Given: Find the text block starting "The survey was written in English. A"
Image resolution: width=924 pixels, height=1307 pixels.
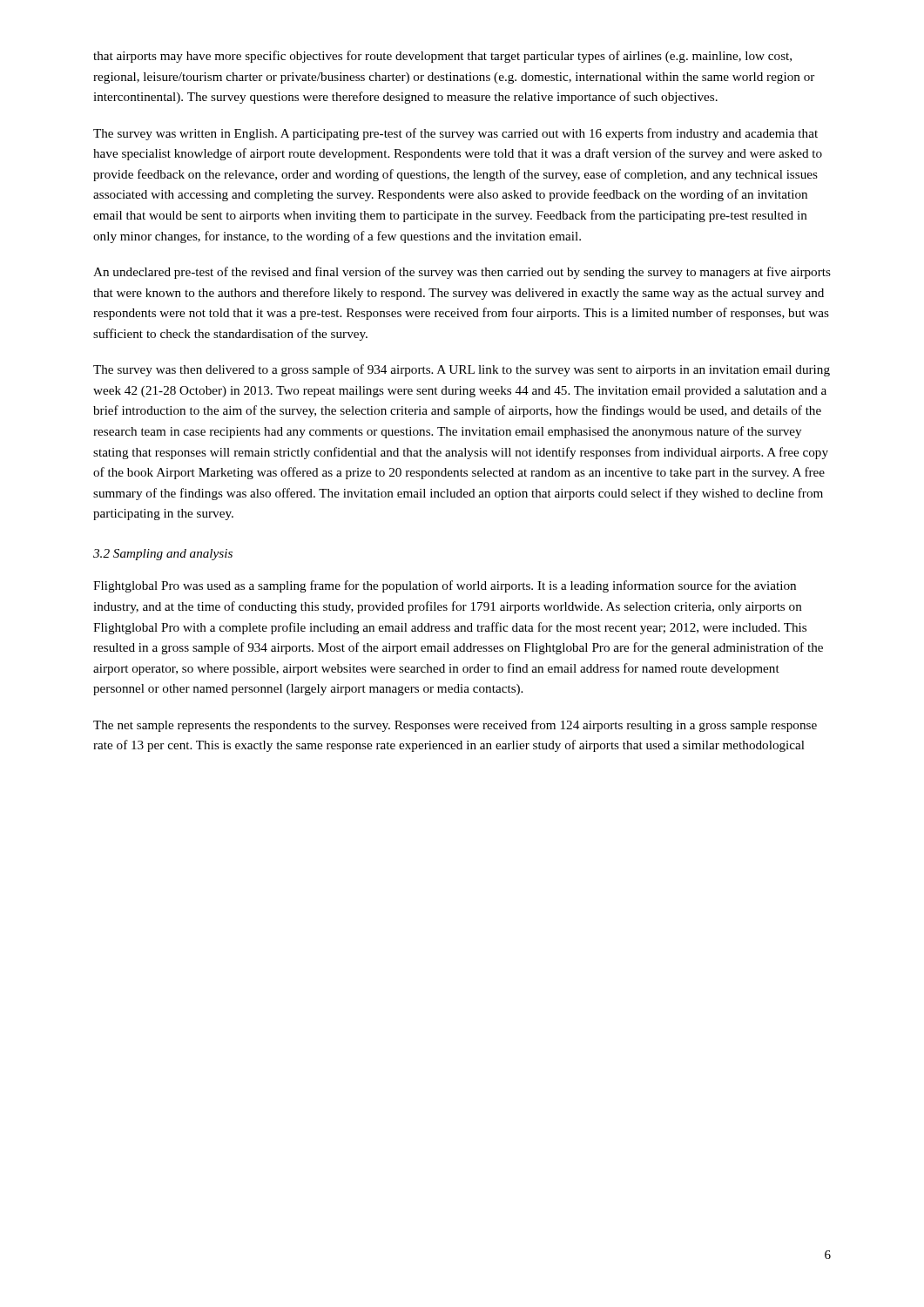Looking at the screenshot, I should click(458, 184).
